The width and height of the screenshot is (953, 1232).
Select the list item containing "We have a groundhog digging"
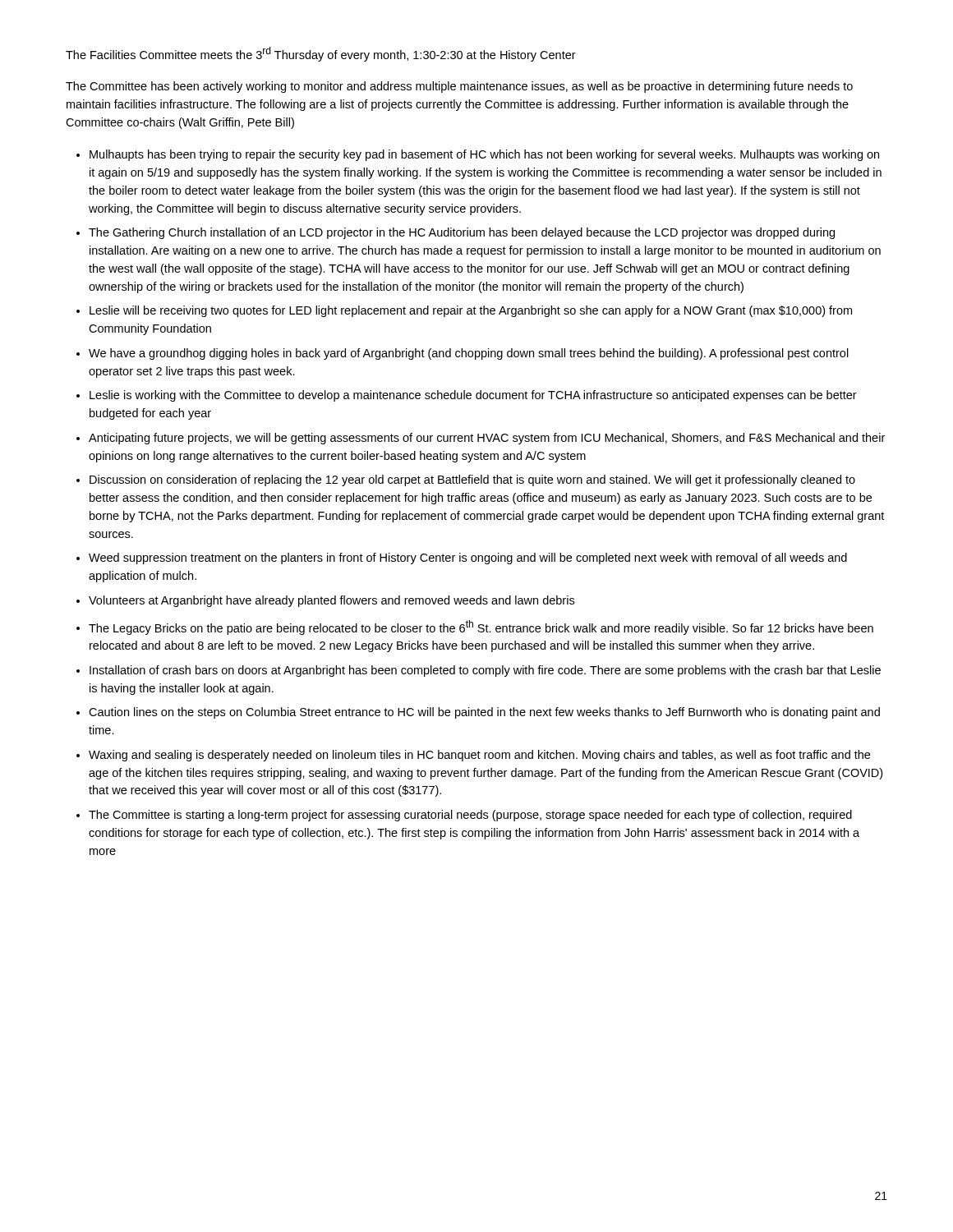[469, 362]
